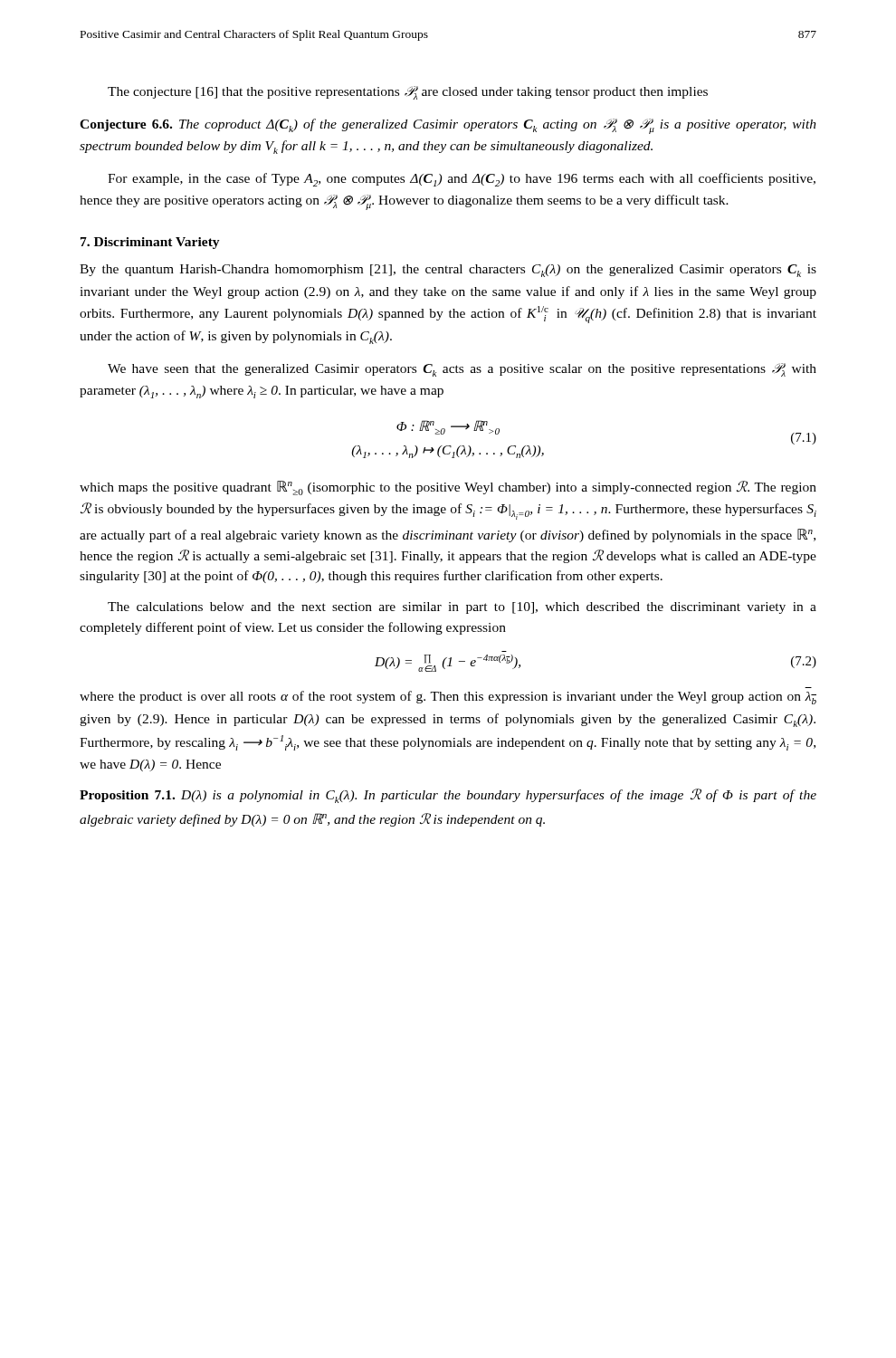
Task: Select the element starting "The conjecture [16] that the positive"
Action: click(x=448, y=92)
